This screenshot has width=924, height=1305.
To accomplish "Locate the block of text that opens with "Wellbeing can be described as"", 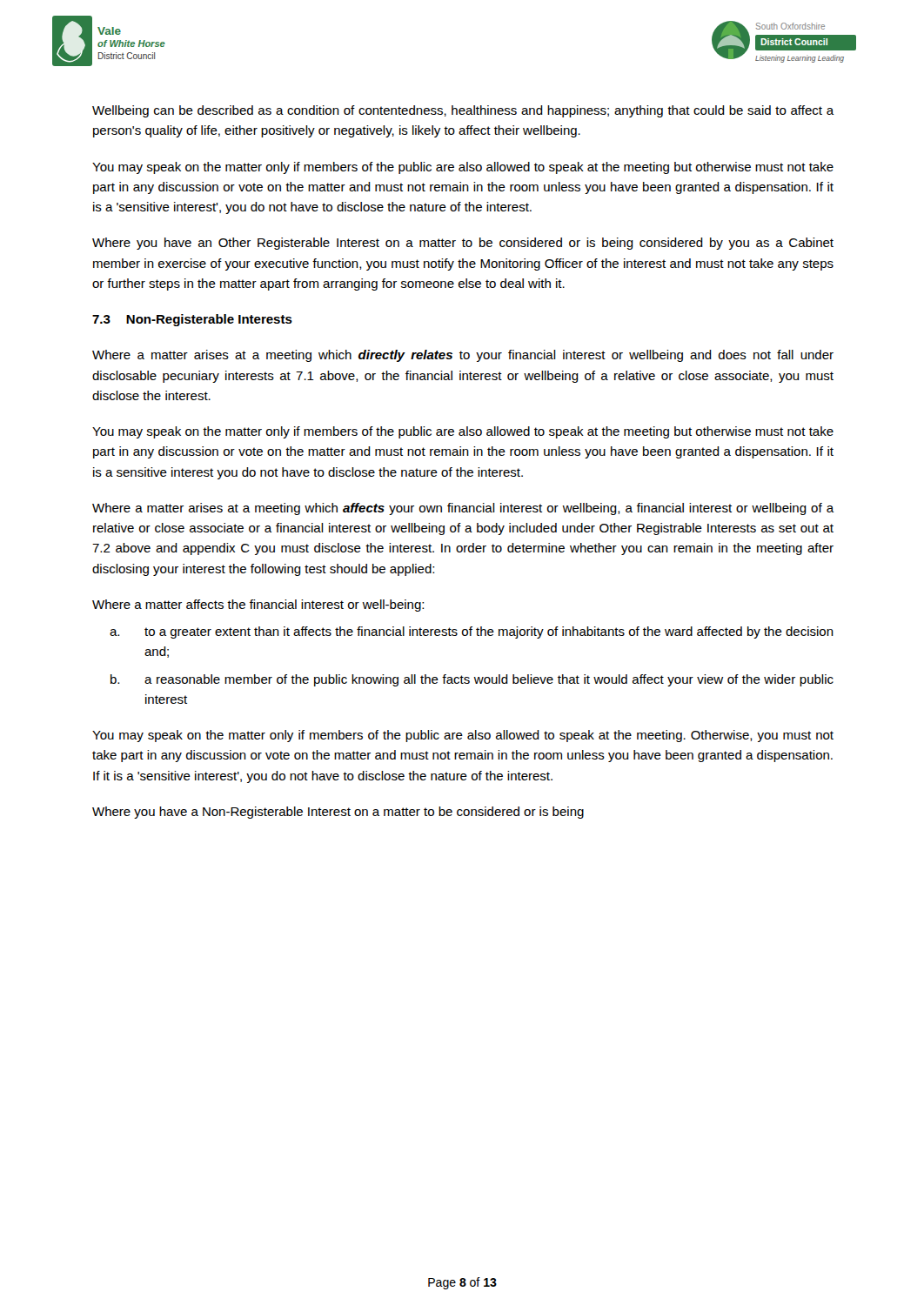I will pyautogui.click(x=463, y=120).
